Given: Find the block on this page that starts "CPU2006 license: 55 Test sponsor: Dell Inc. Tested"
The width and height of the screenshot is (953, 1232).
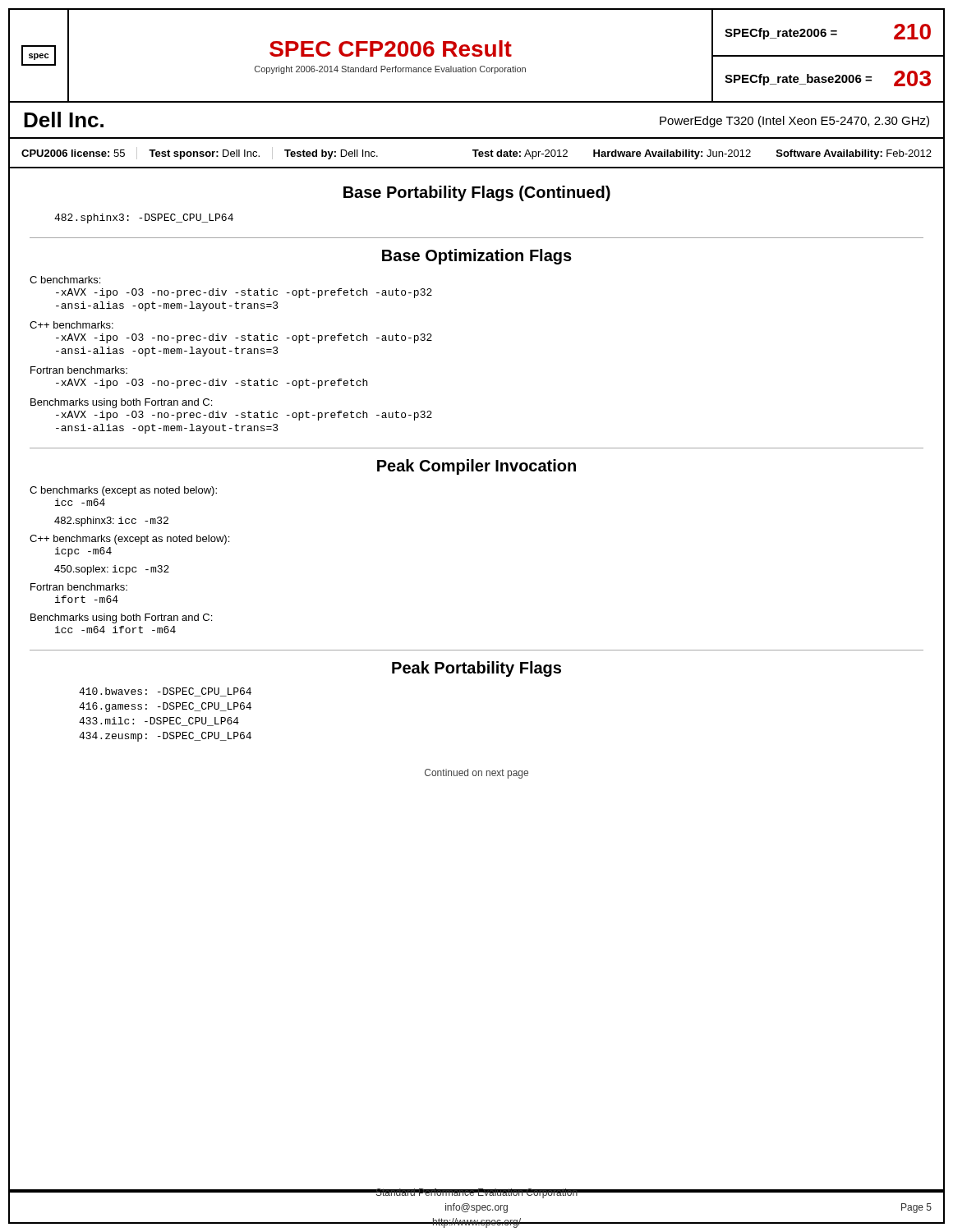Looking at the screenshot, I should coord(476,153).
